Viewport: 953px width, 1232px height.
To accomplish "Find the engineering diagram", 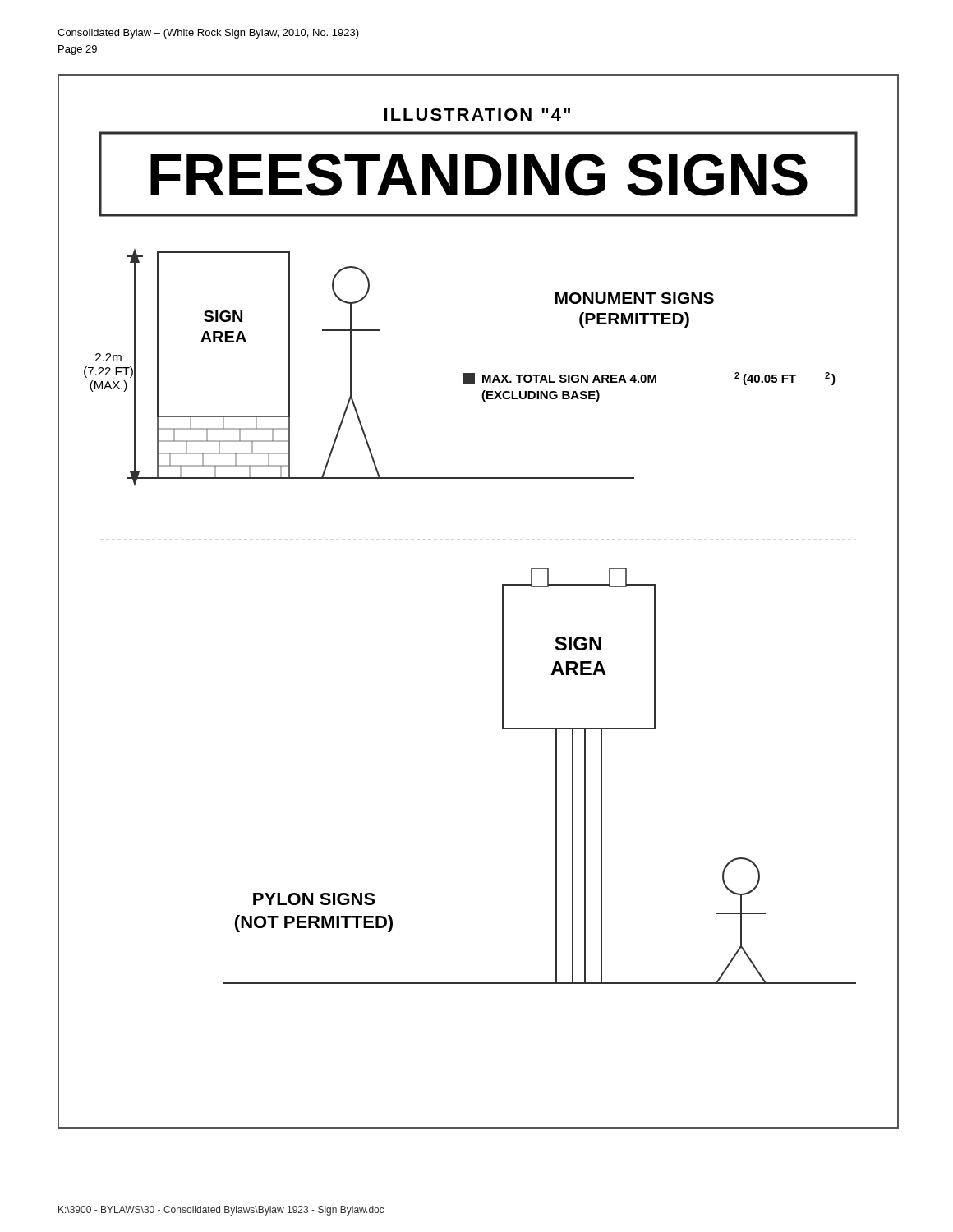I will pyautogui.click(x=478, y=601).
